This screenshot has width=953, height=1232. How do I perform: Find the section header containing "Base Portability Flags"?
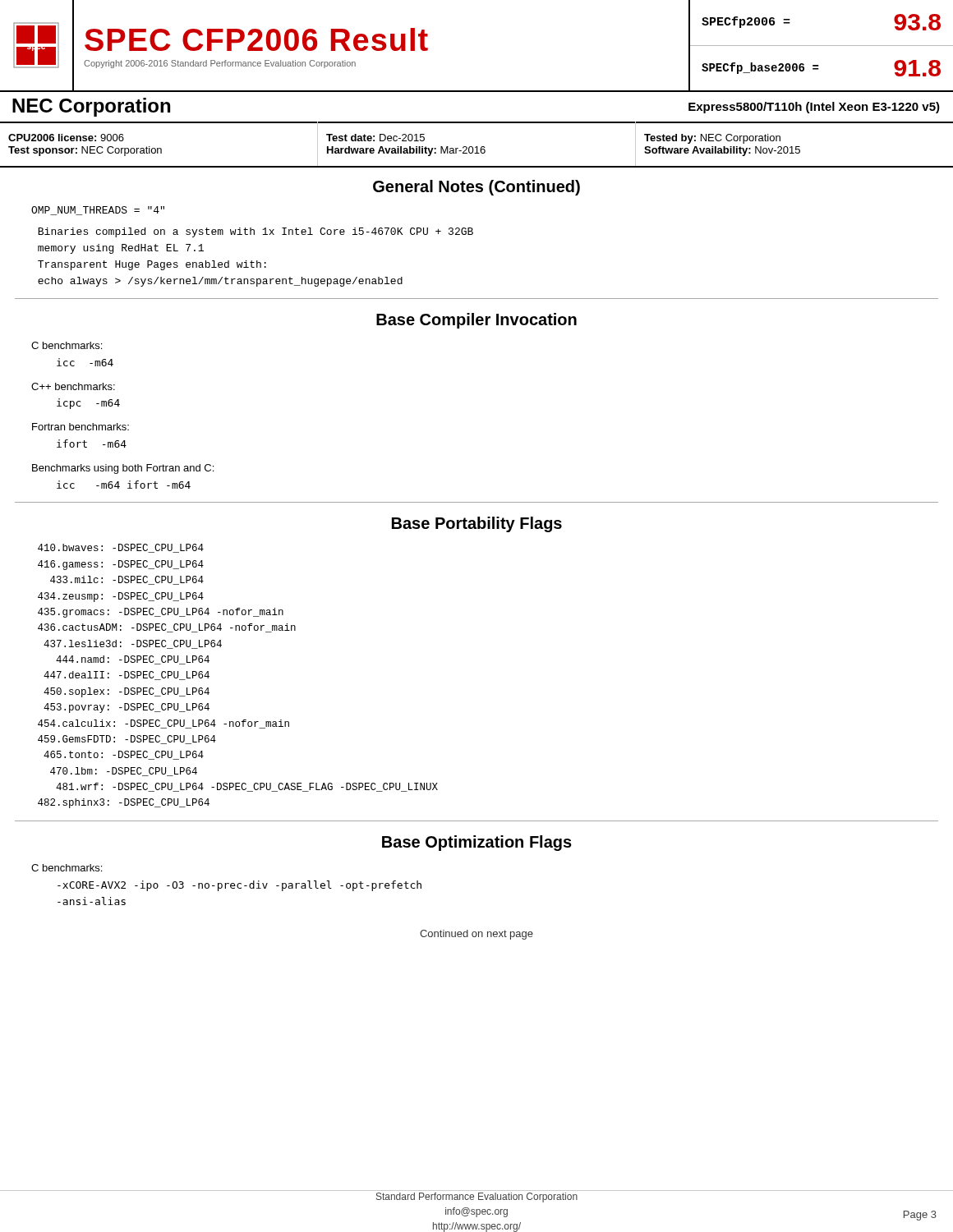click(x=476, y=524)
